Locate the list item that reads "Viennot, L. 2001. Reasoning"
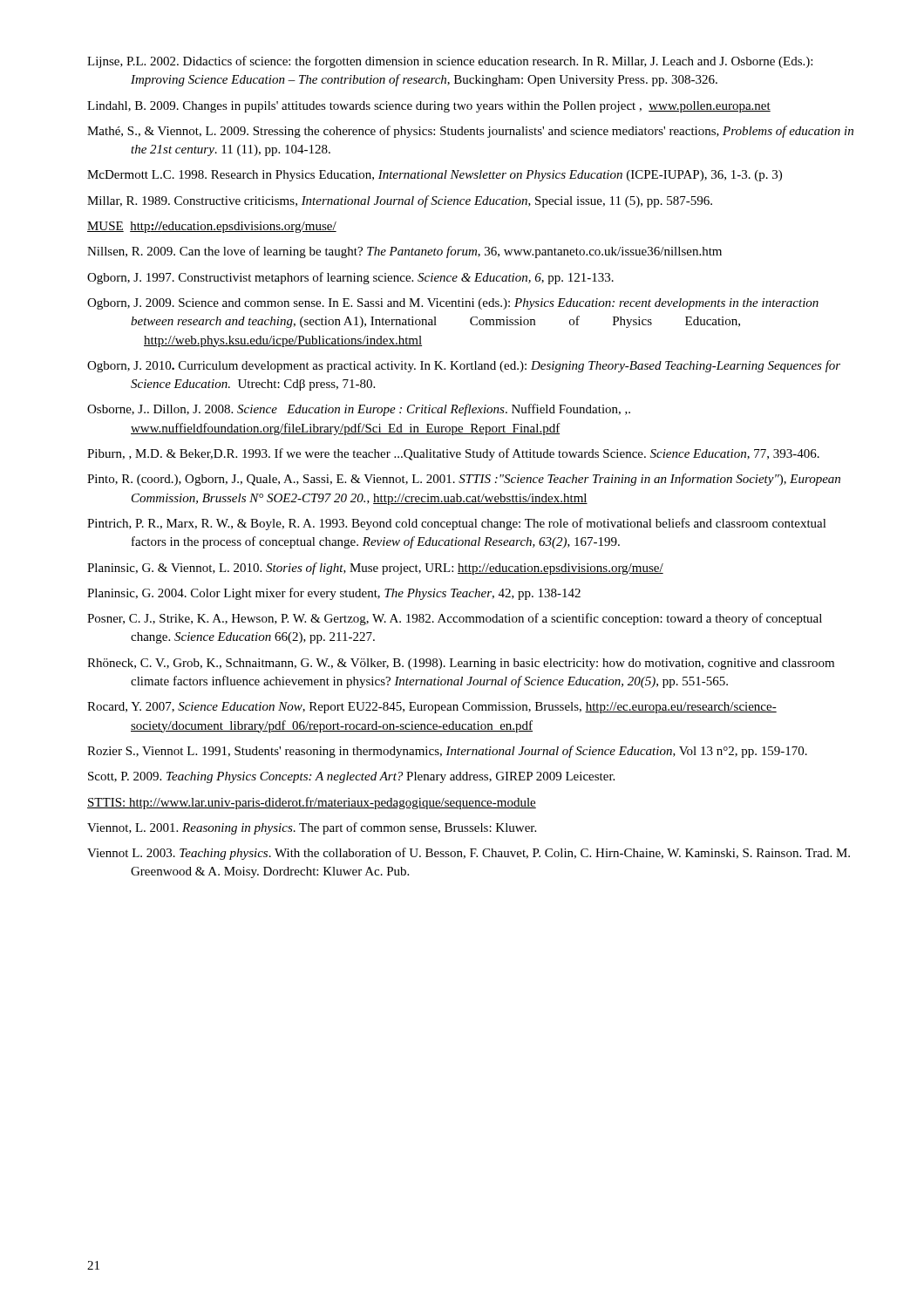Image resolution: width=924 pixels, height=1308 pixels. (312, 827)
